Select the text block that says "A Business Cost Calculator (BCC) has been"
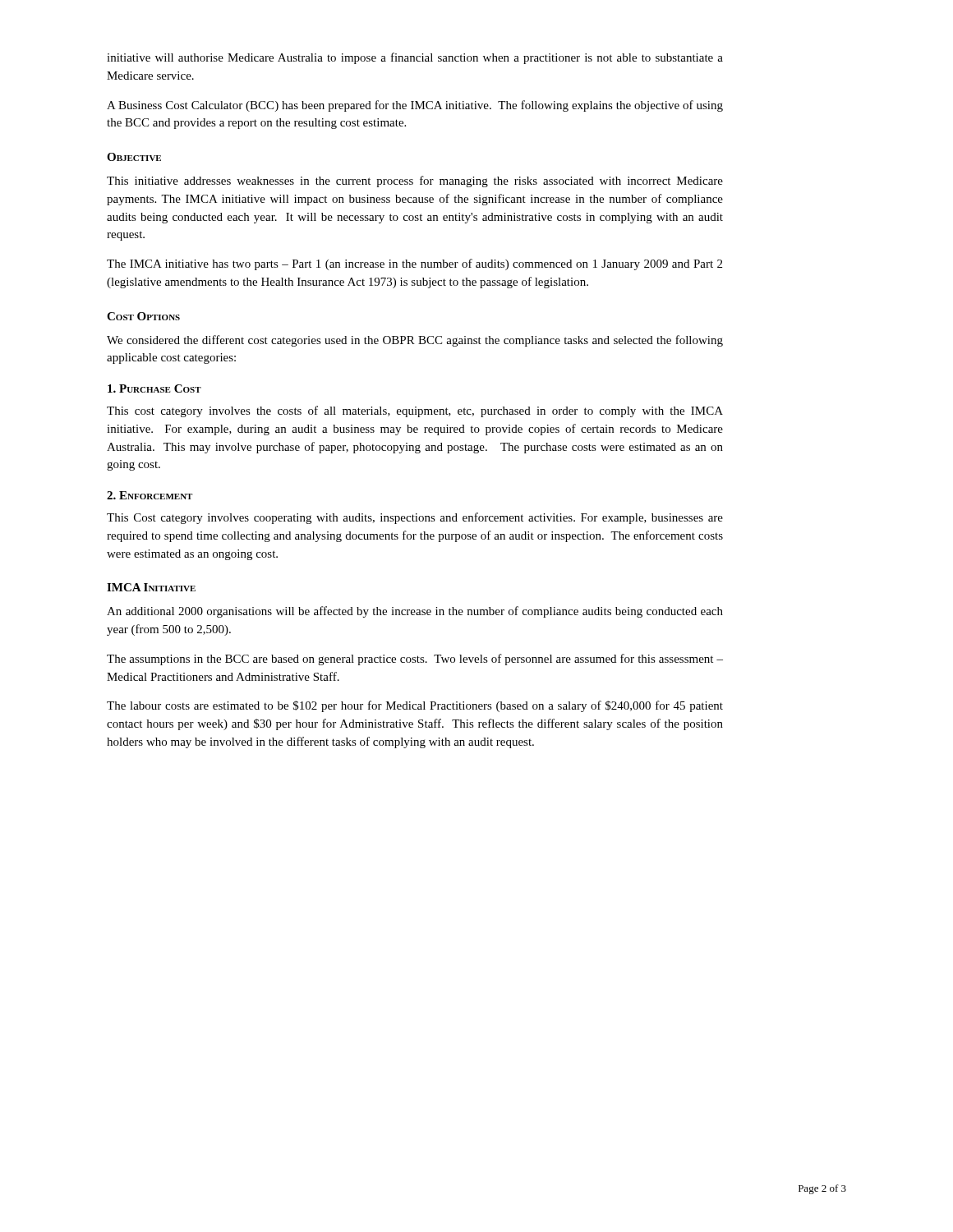This screenshot has height=1232, width=953. [415, 114]
